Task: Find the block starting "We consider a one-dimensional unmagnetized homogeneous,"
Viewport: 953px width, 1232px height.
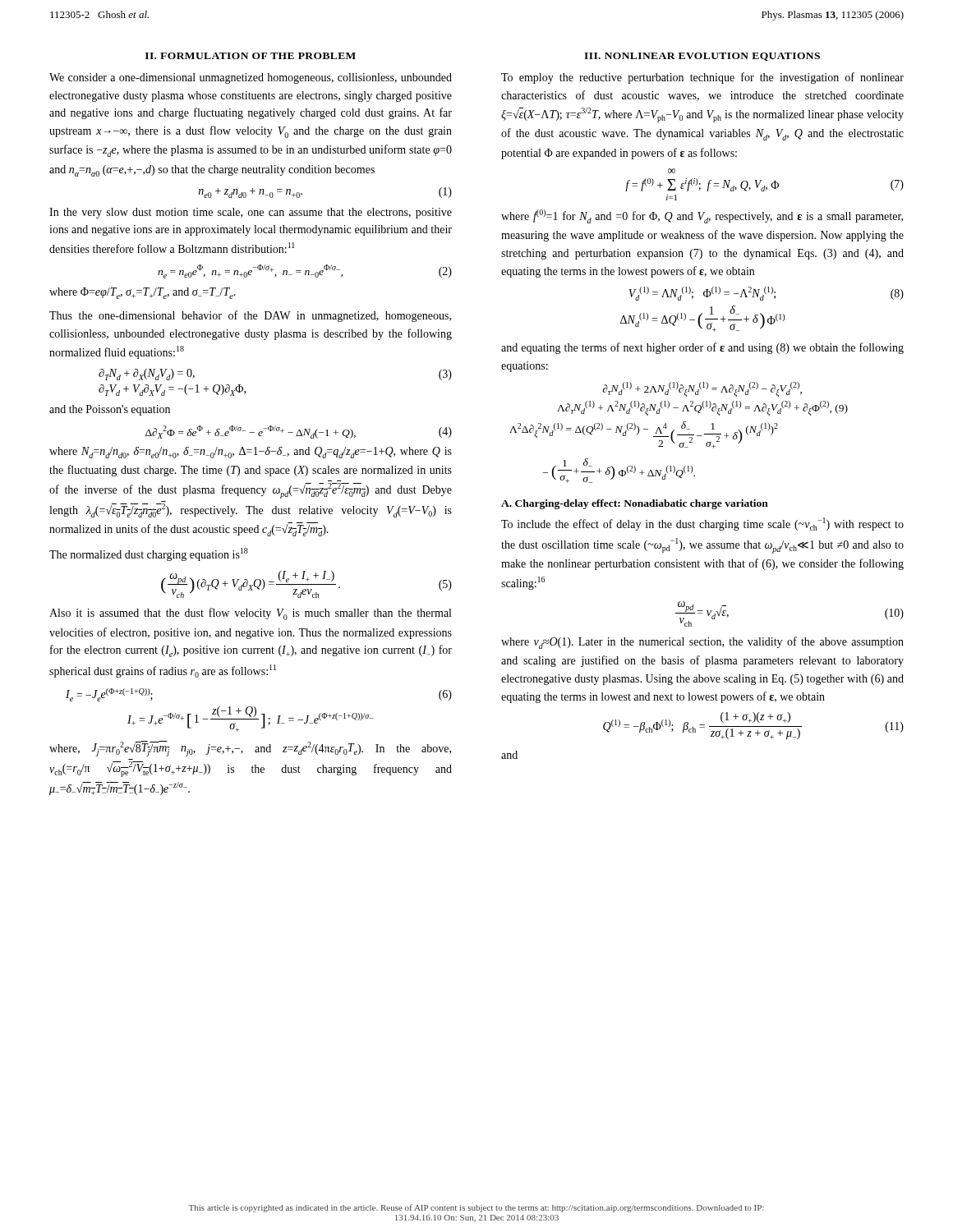Action: [x=251, y=125]
